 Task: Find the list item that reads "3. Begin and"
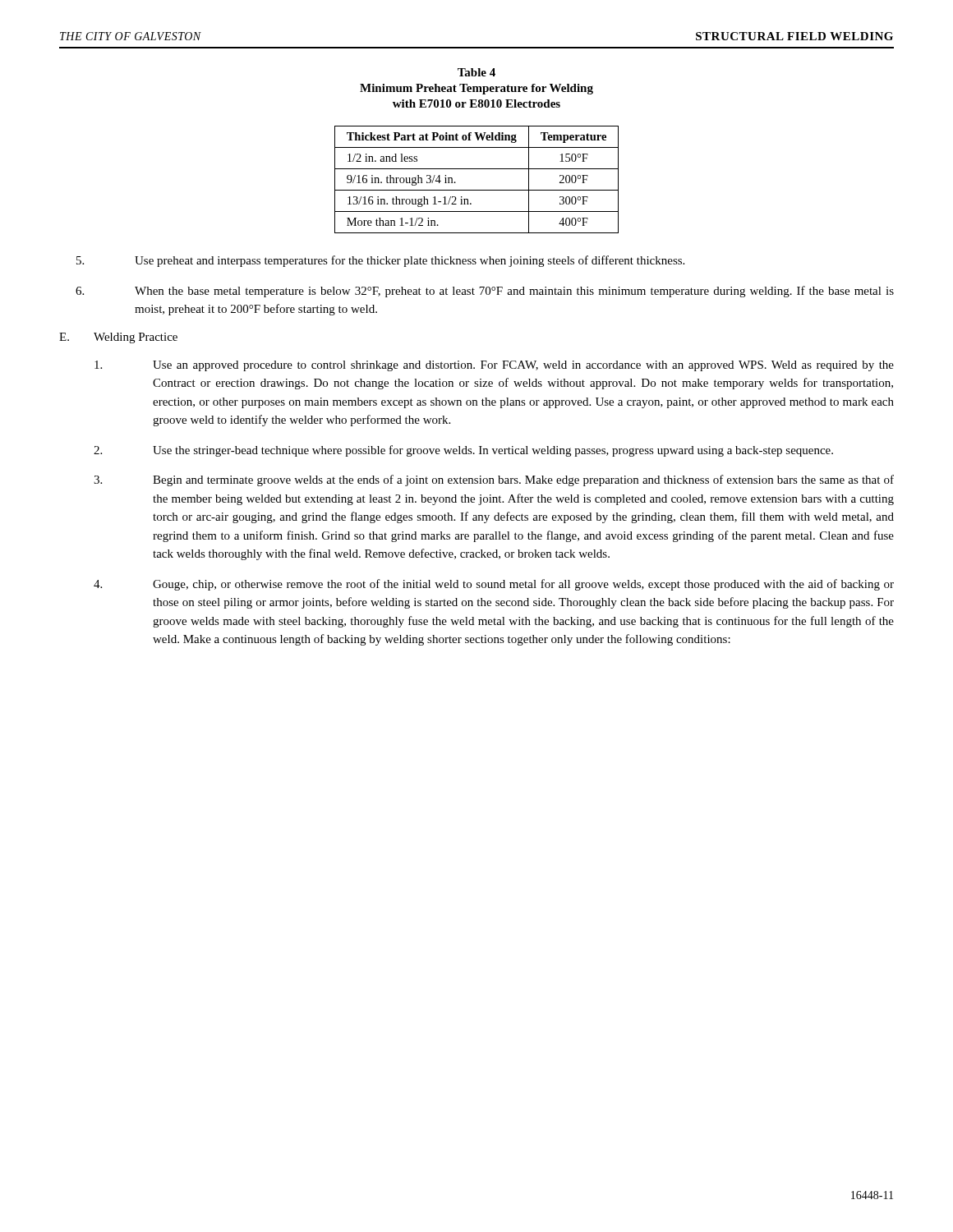(476, 517)
